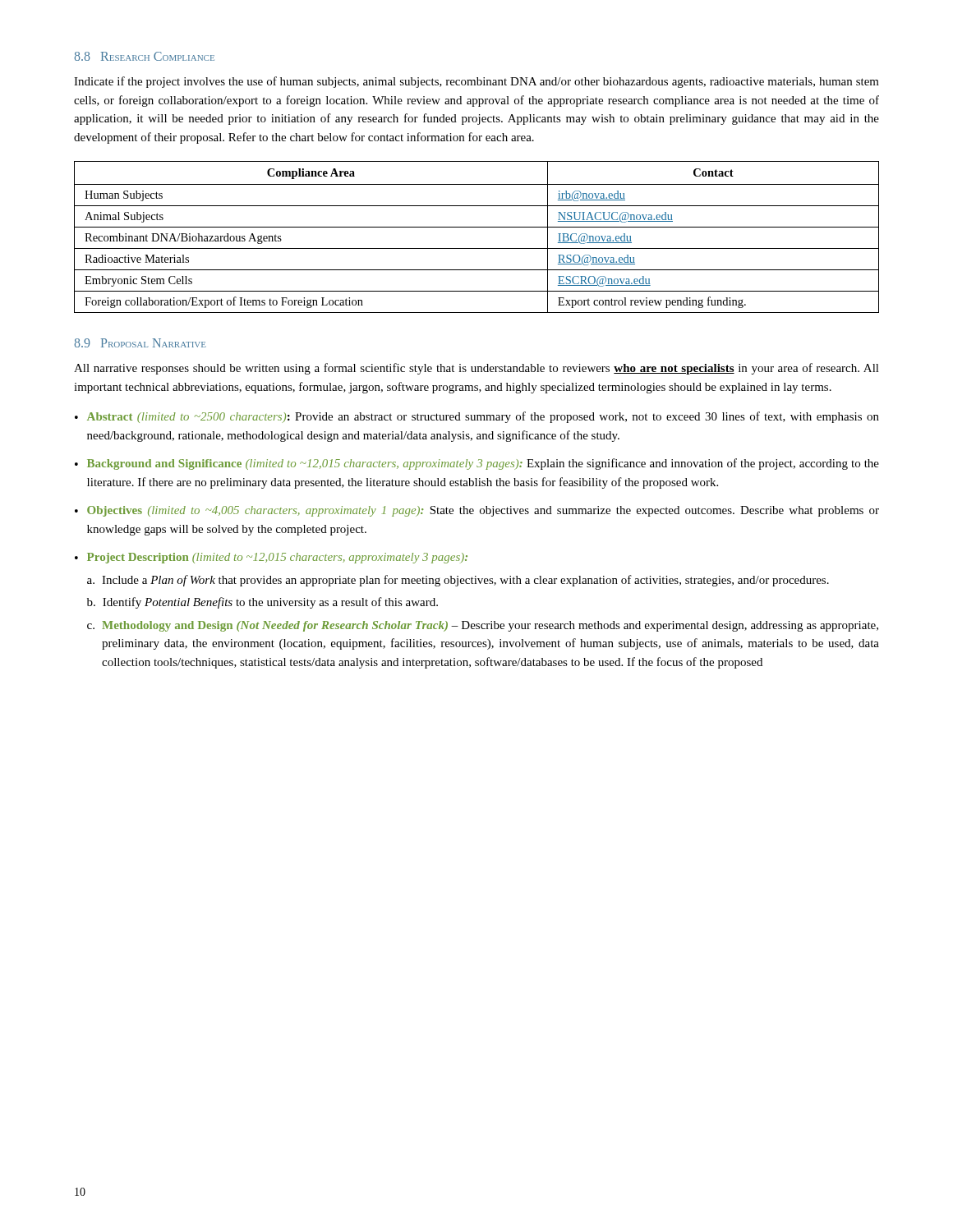Navigate to the passage starting "8.9 Proposal Narrative"
The height and width of the screenshot is (1232, 953).
click(140, 343)
